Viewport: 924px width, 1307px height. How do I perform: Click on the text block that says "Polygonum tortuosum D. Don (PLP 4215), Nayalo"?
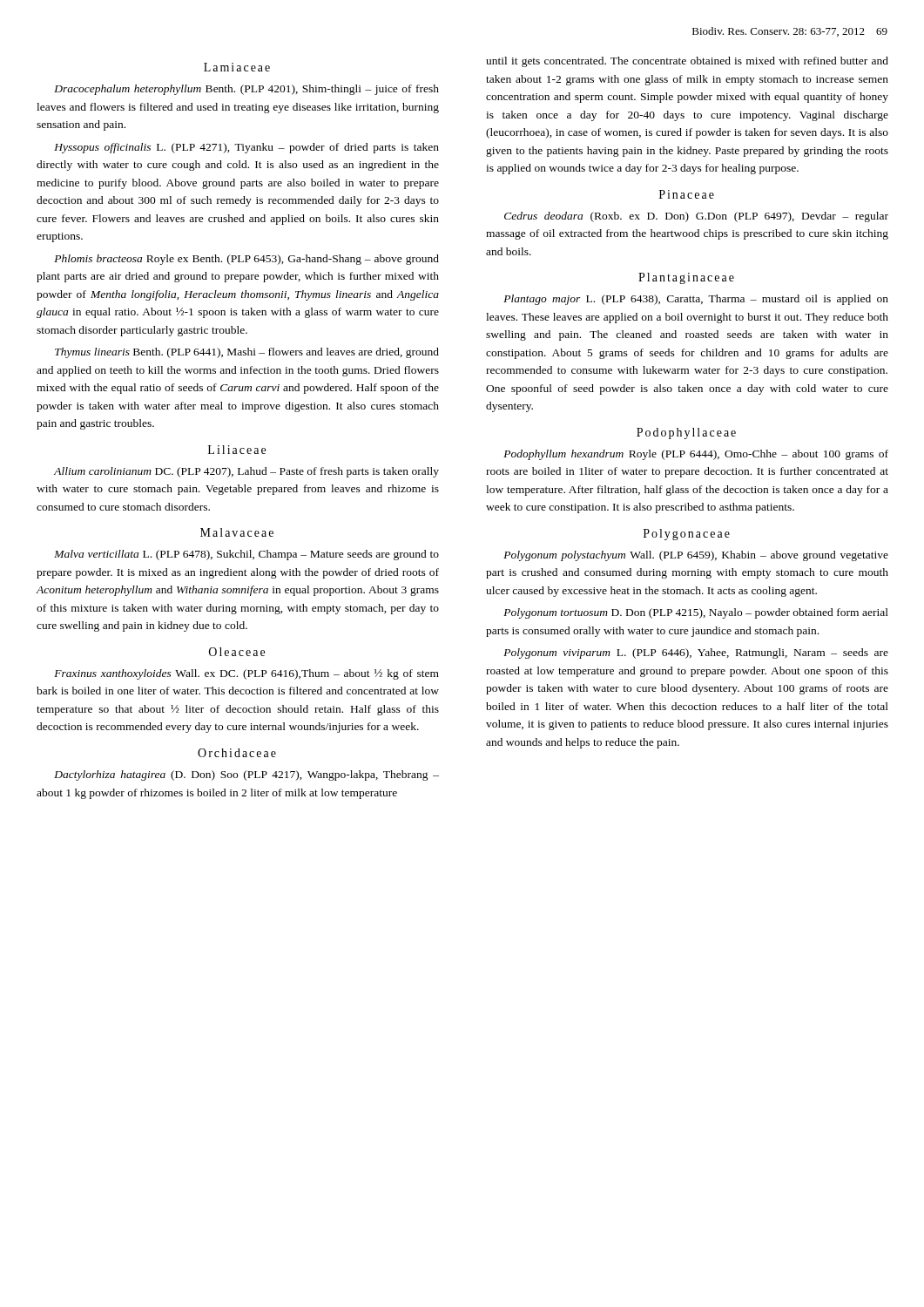click(687, 621)
